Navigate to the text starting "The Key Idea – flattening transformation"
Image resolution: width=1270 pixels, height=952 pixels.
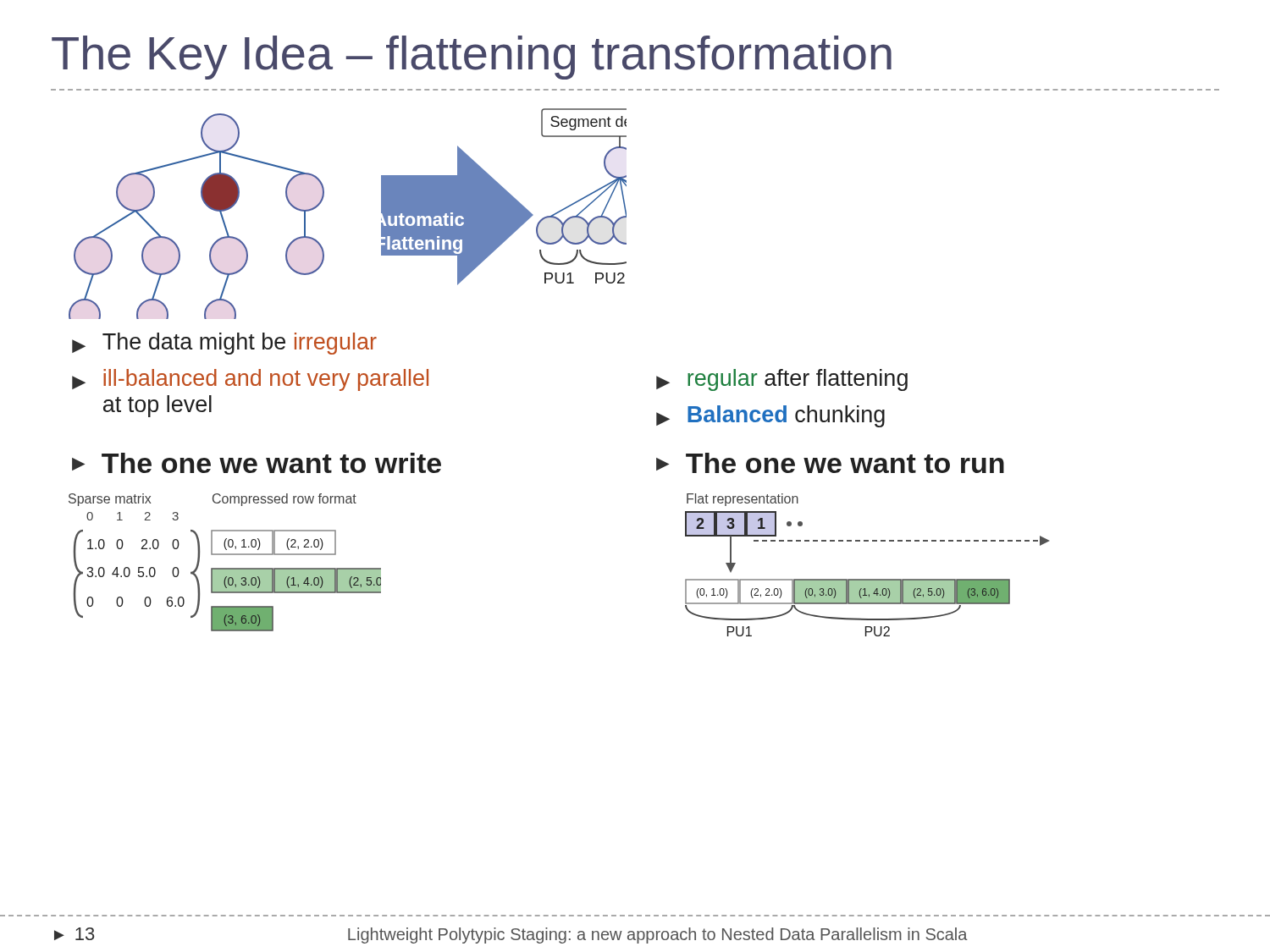(x=473, y=53)
